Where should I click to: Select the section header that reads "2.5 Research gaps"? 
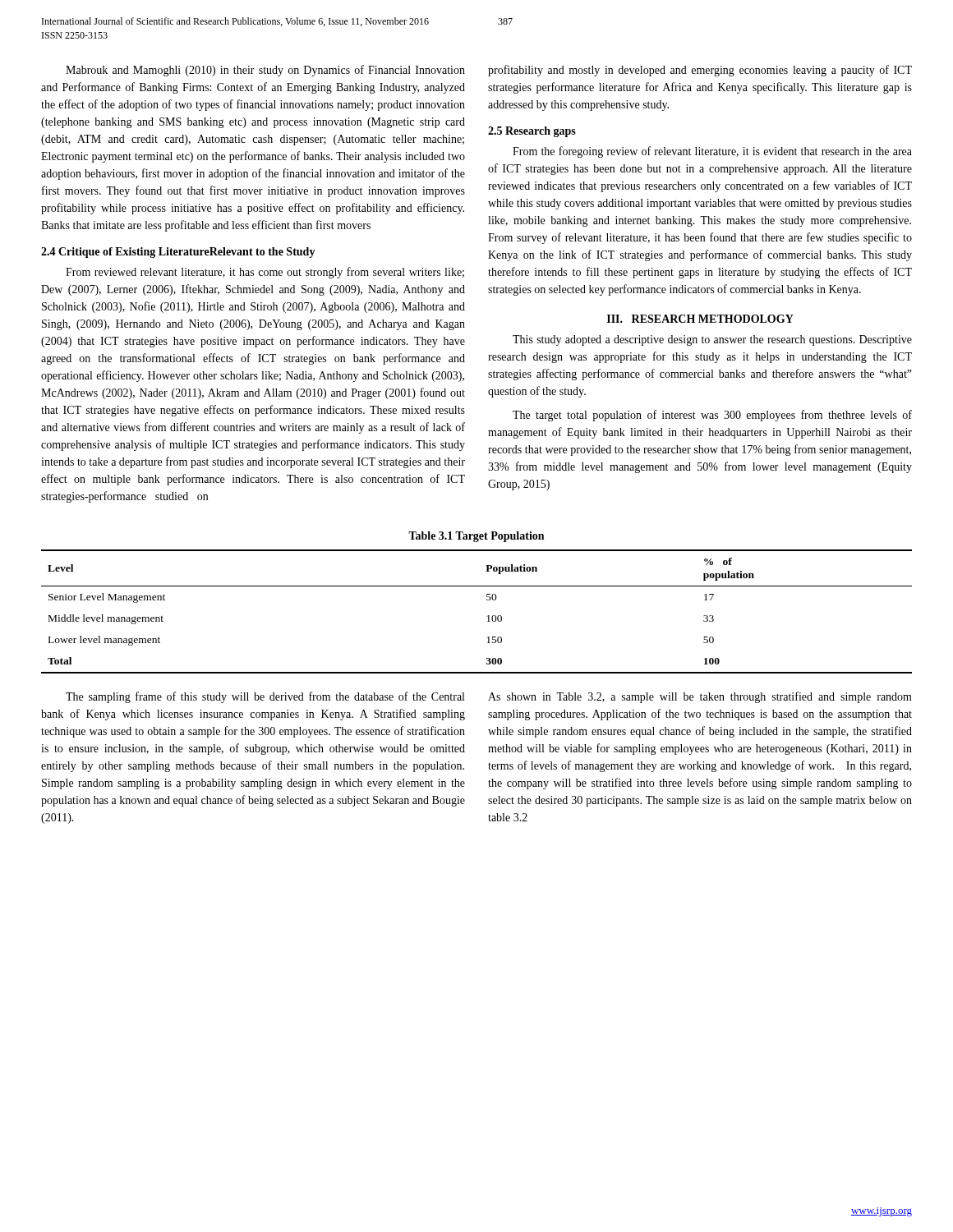(x=532, y=131)
